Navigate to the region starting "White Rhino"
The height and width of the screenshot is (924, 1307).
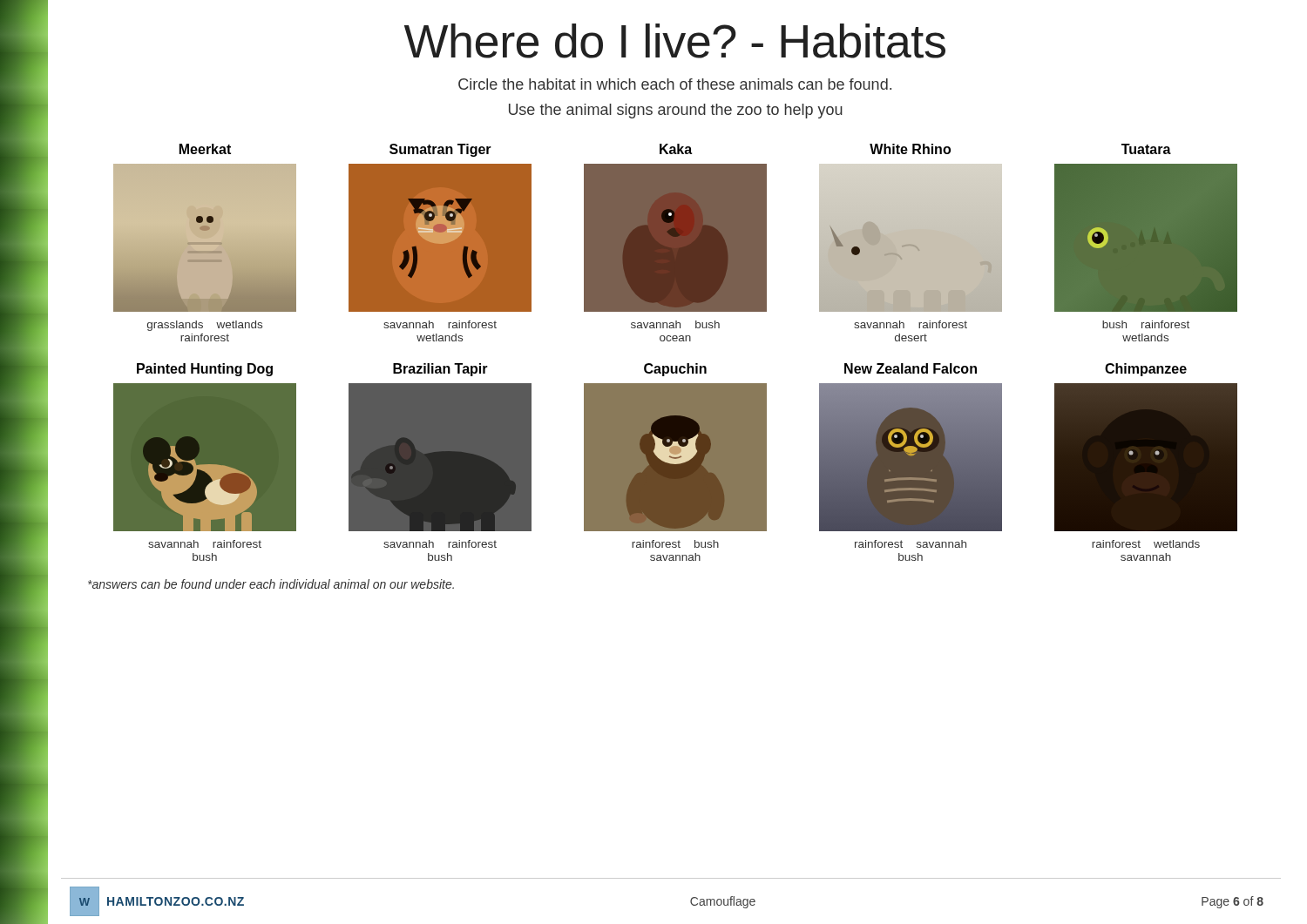[911, 149]
